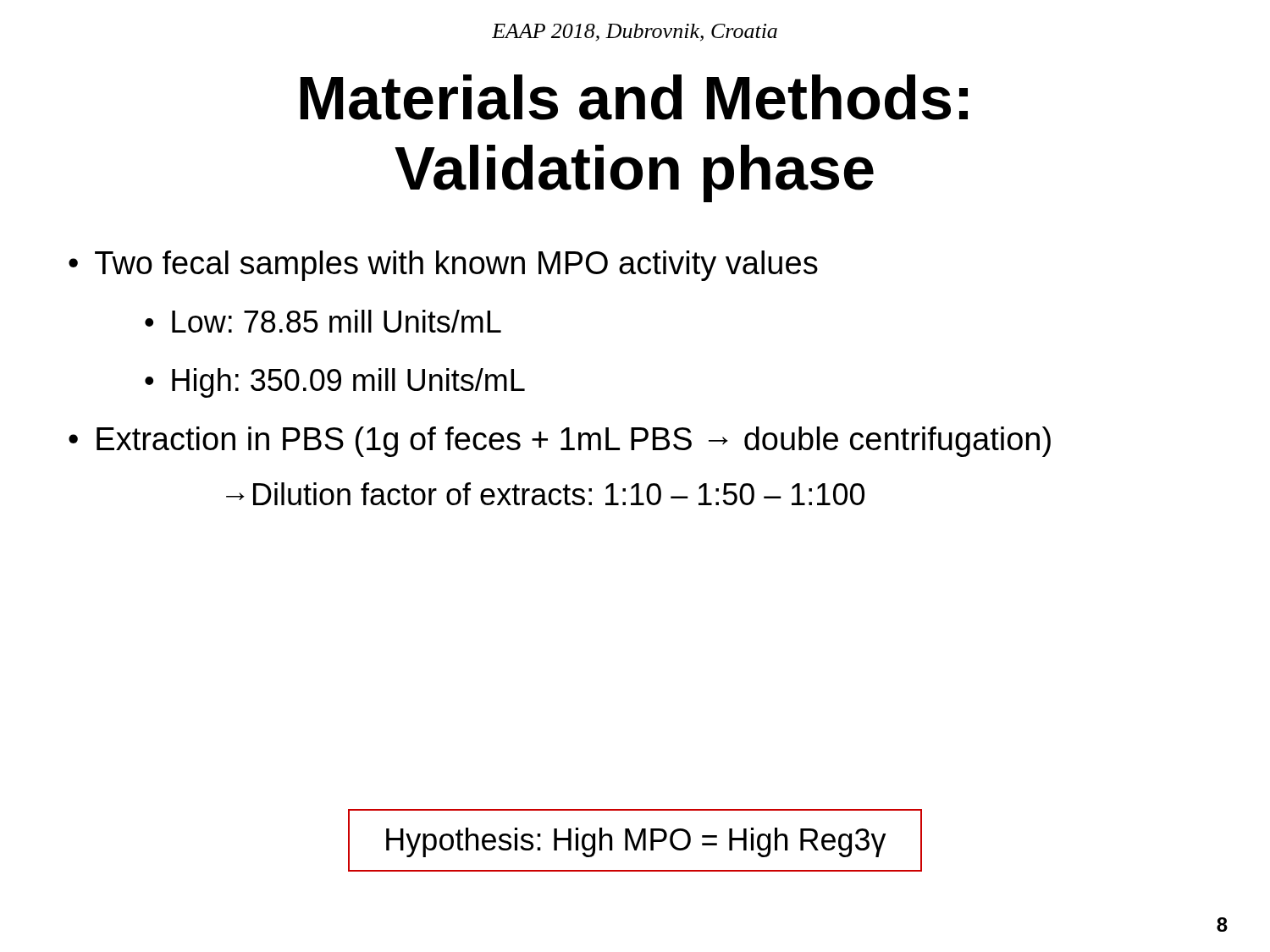Locate the list item that reads "→Dilution factor of extracts:"
This screenshot has height=952, width=1270.
tap(543, 495)
